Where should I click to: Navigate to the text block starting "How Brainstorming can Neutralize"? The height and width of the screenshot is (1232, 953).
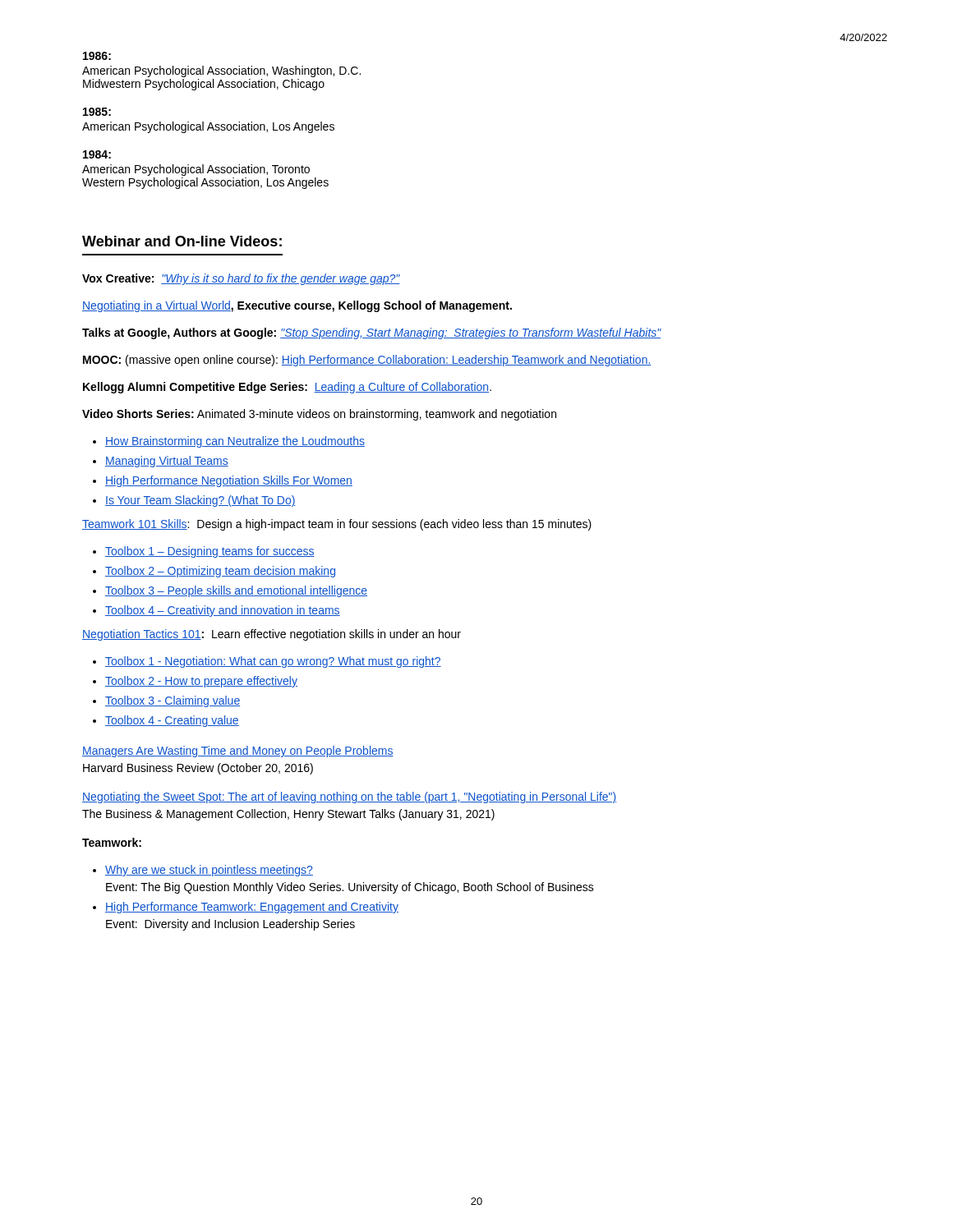point(235,441)
